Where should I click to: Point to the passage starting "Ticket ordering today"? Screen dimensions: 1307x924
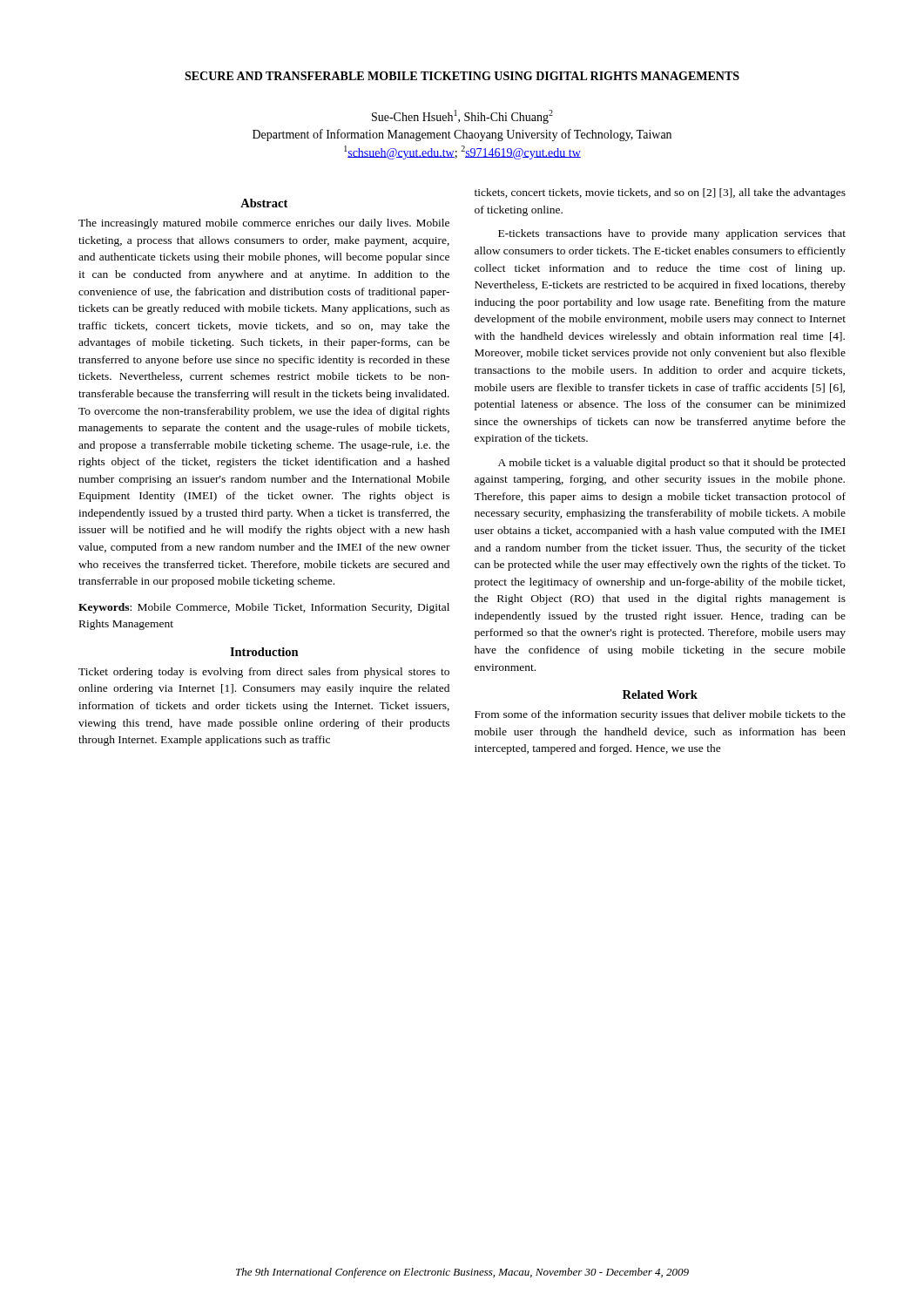click(264, 705)
